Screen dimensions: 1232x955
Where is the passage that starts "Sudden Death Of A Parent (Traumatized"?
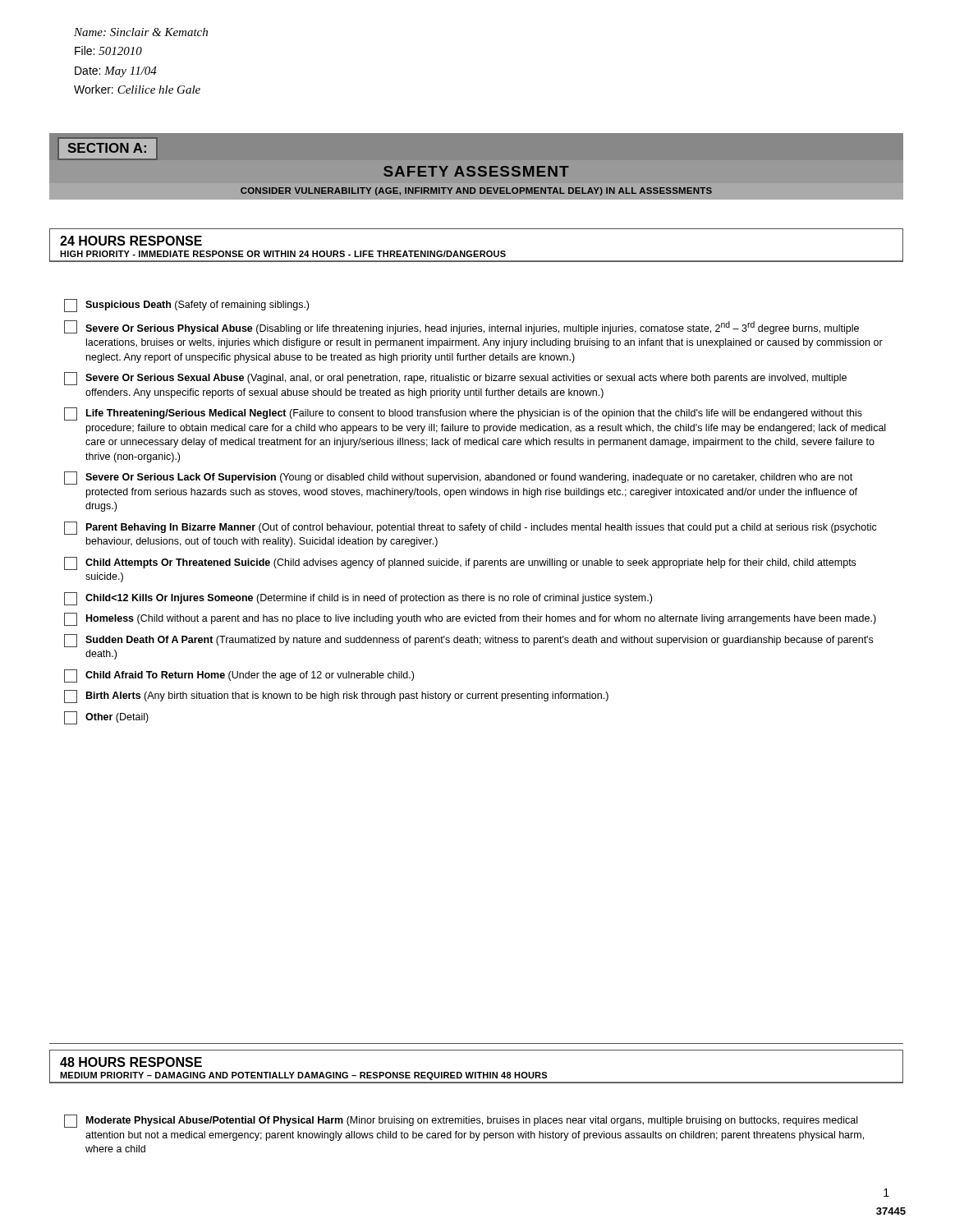click(476, 647)
